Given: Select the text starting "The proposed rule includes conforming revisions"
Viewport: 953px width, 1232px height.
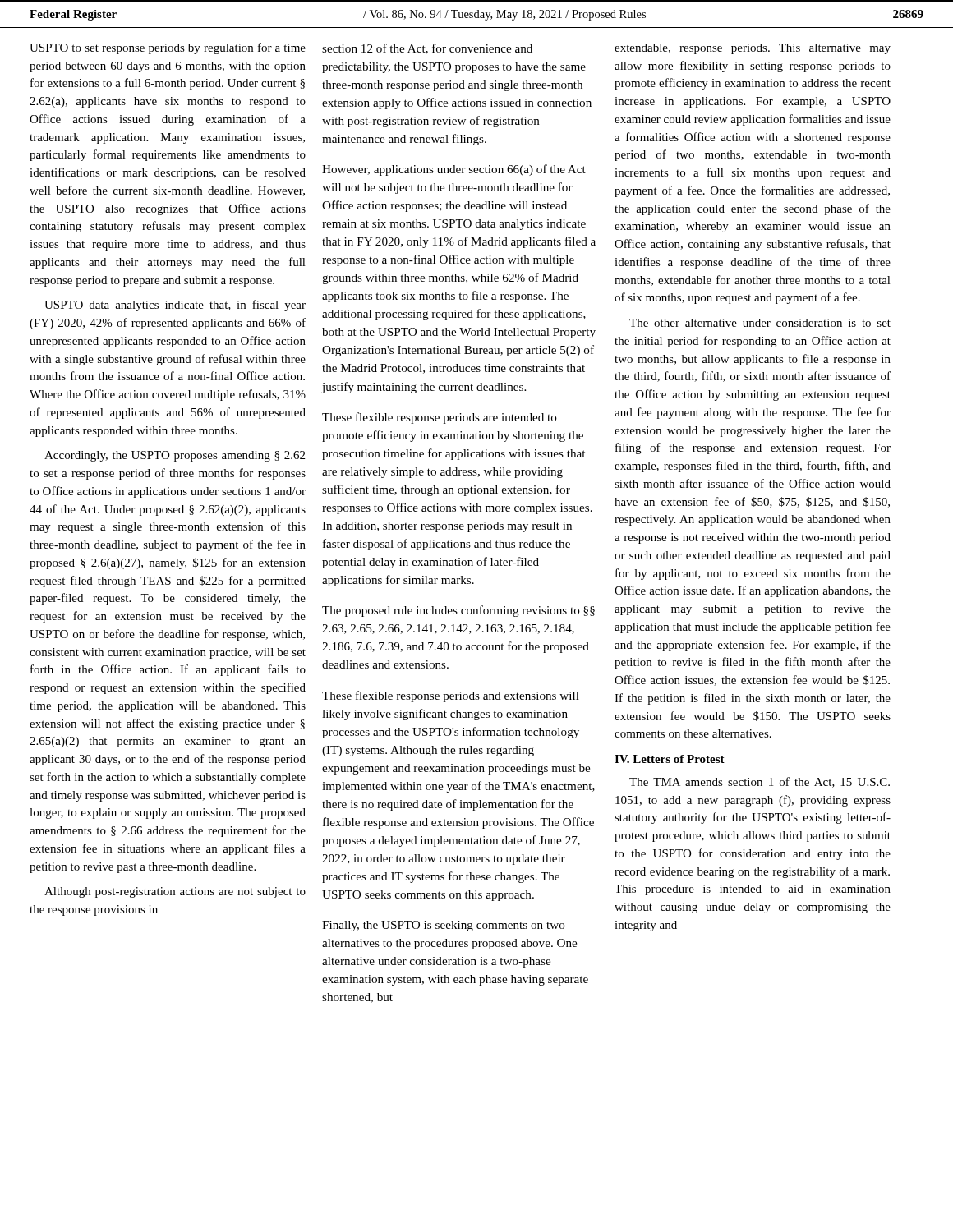Looking at the screenshot, I should [460, 638].
